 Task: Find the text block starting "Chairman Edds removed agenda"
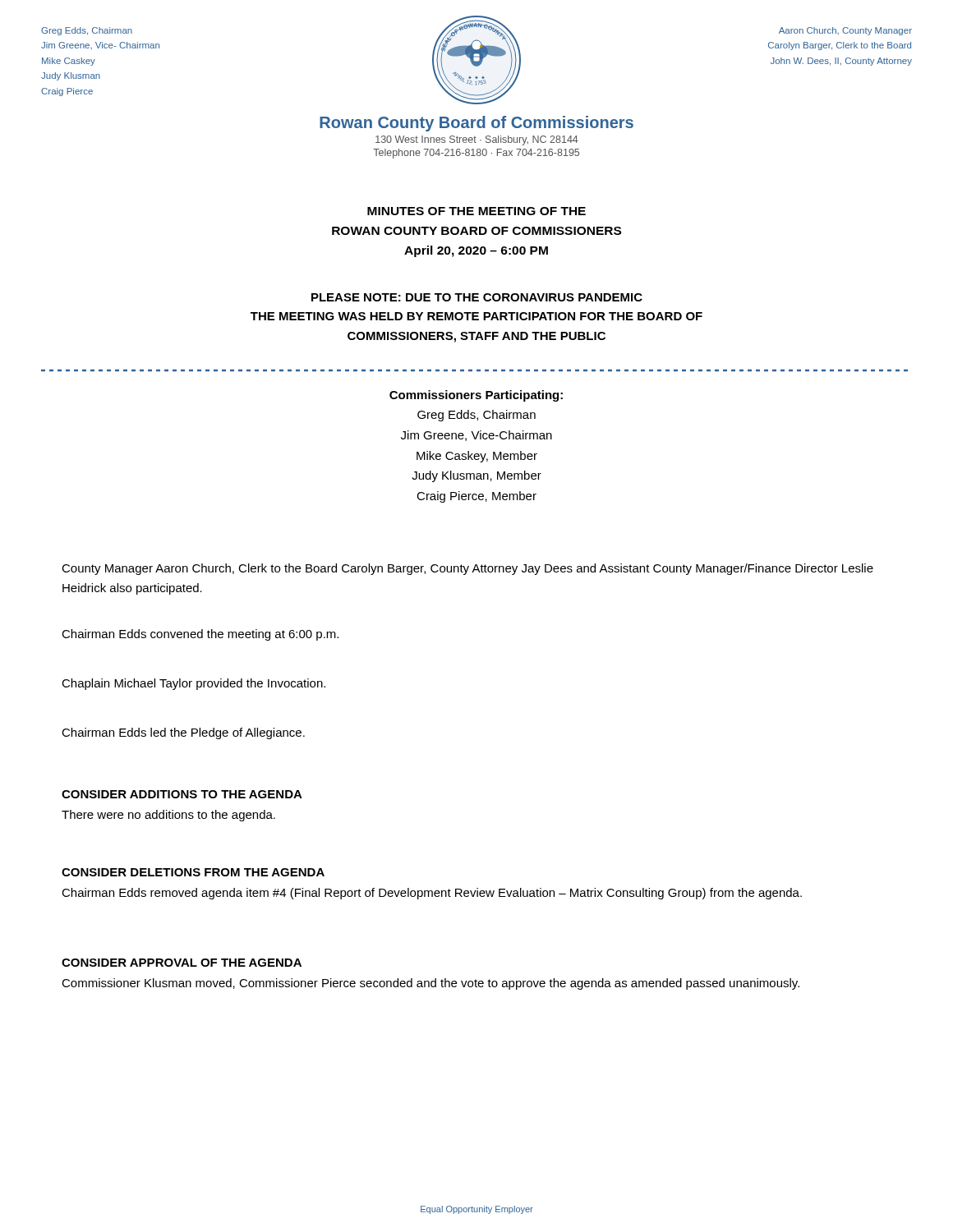(x=432, y=892)
